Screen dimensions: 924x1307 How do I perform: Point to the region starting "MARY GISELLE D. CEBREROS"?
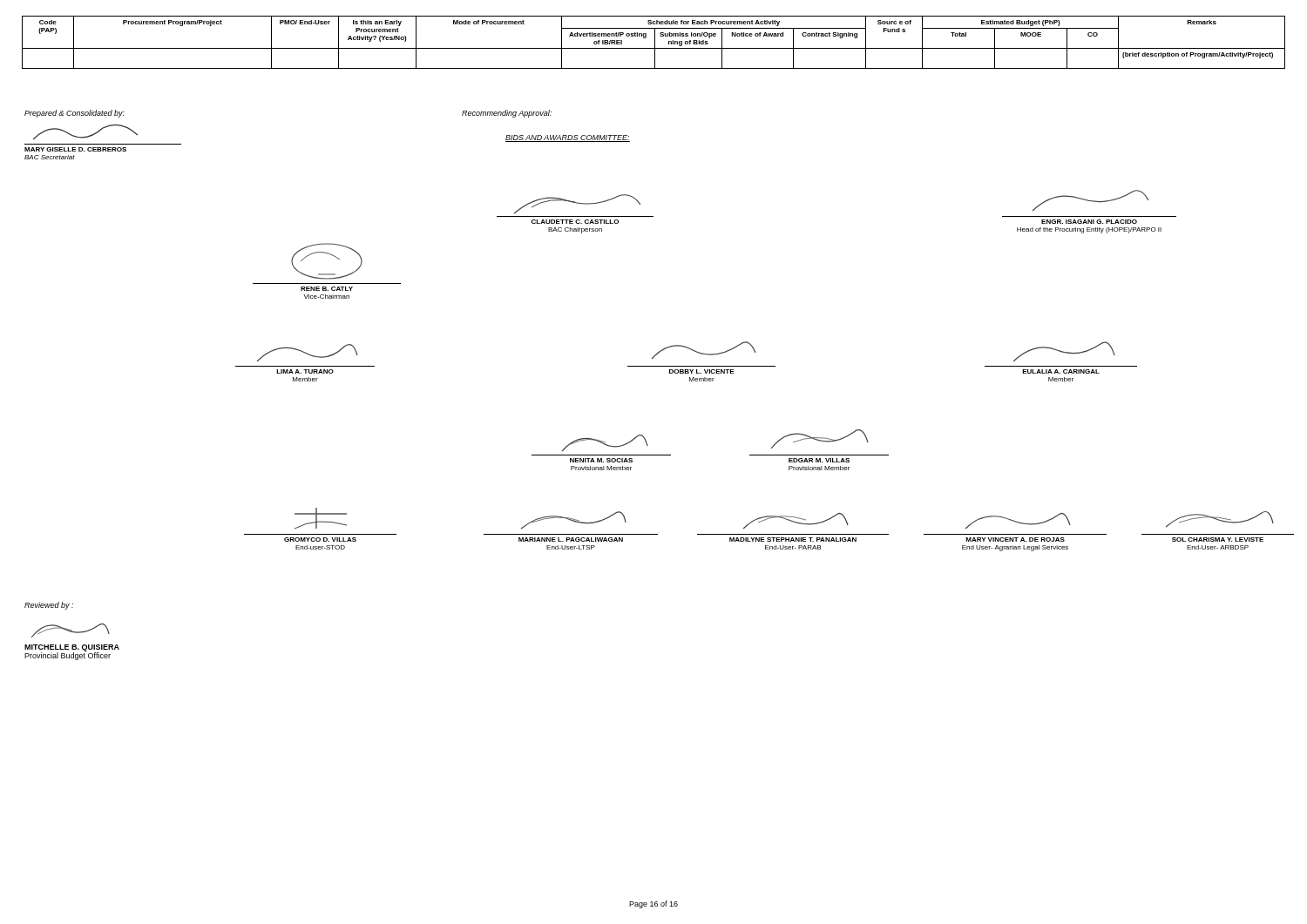click(x=103, y=139)
